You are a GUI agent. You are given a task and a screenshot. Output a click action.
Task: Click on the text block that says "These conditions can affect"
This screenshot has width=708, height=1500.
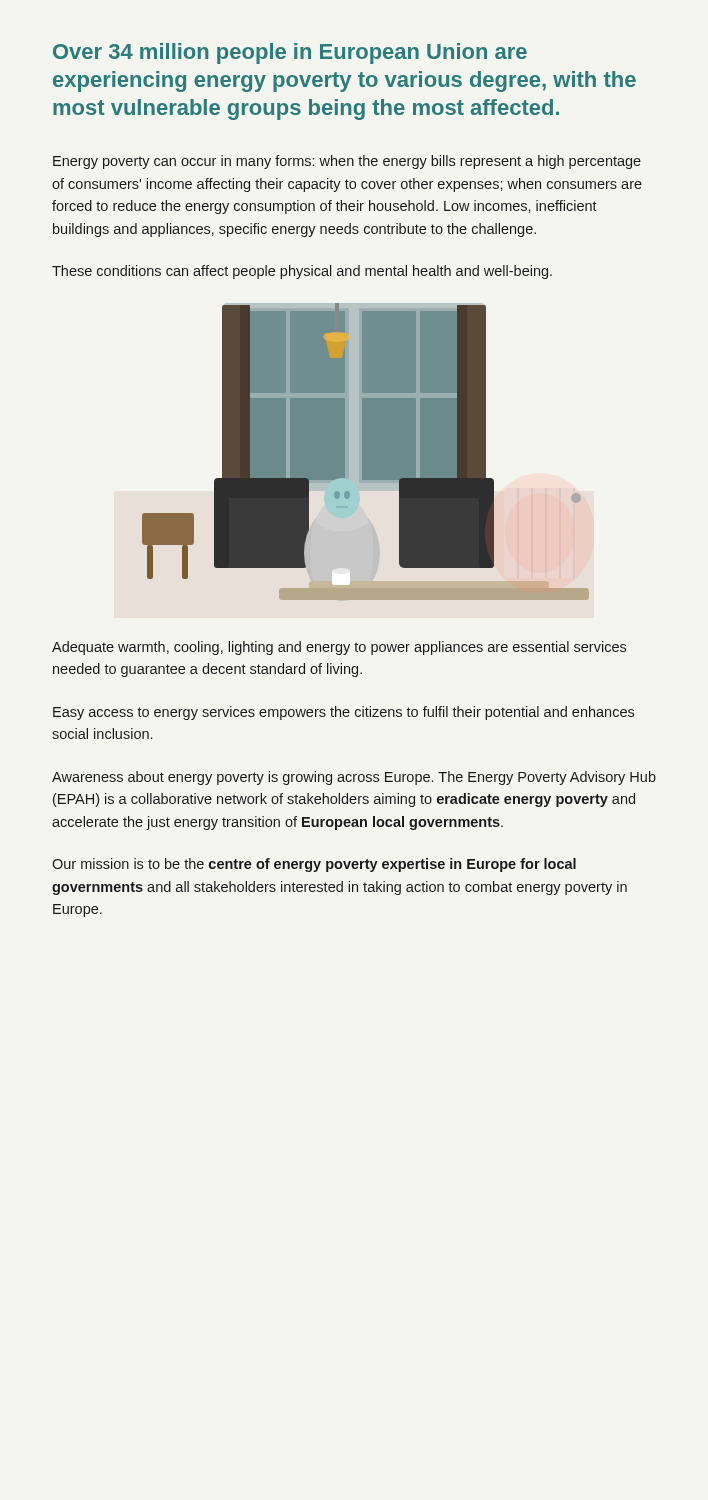tap(303, 271)
